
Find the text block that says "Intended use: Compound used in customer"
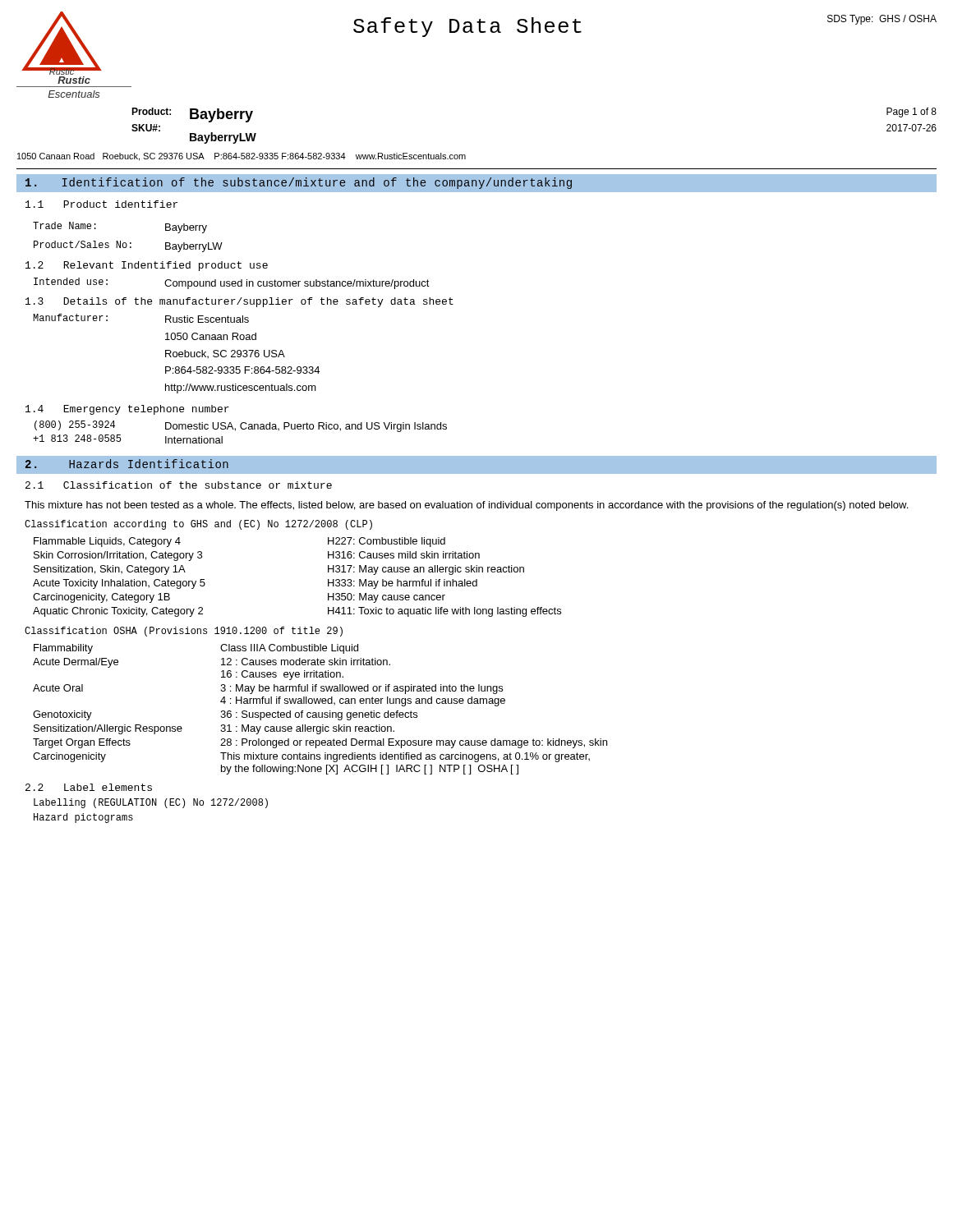coord(231,283)
